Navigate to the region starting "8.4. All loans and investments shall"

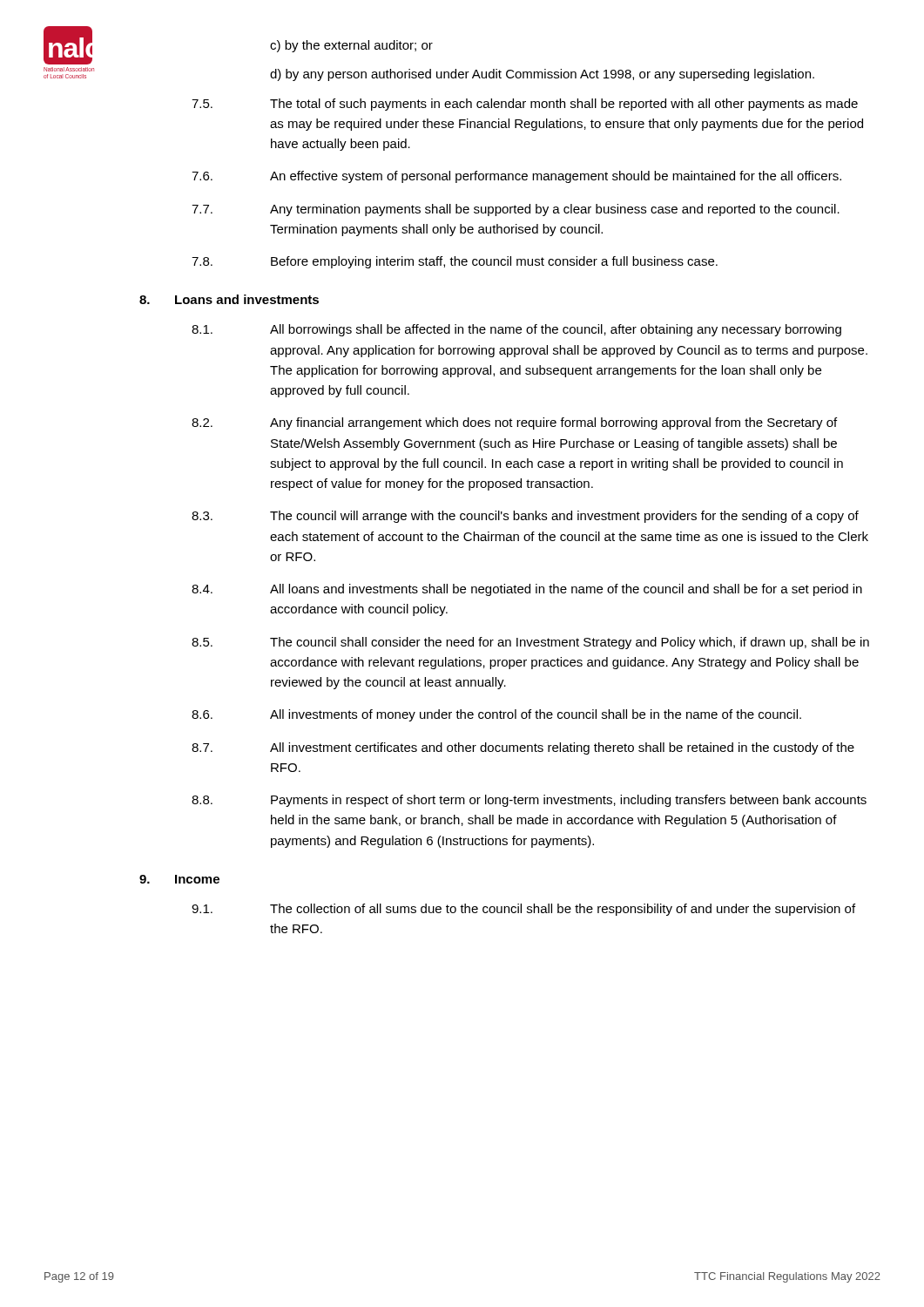click(506, 599)
